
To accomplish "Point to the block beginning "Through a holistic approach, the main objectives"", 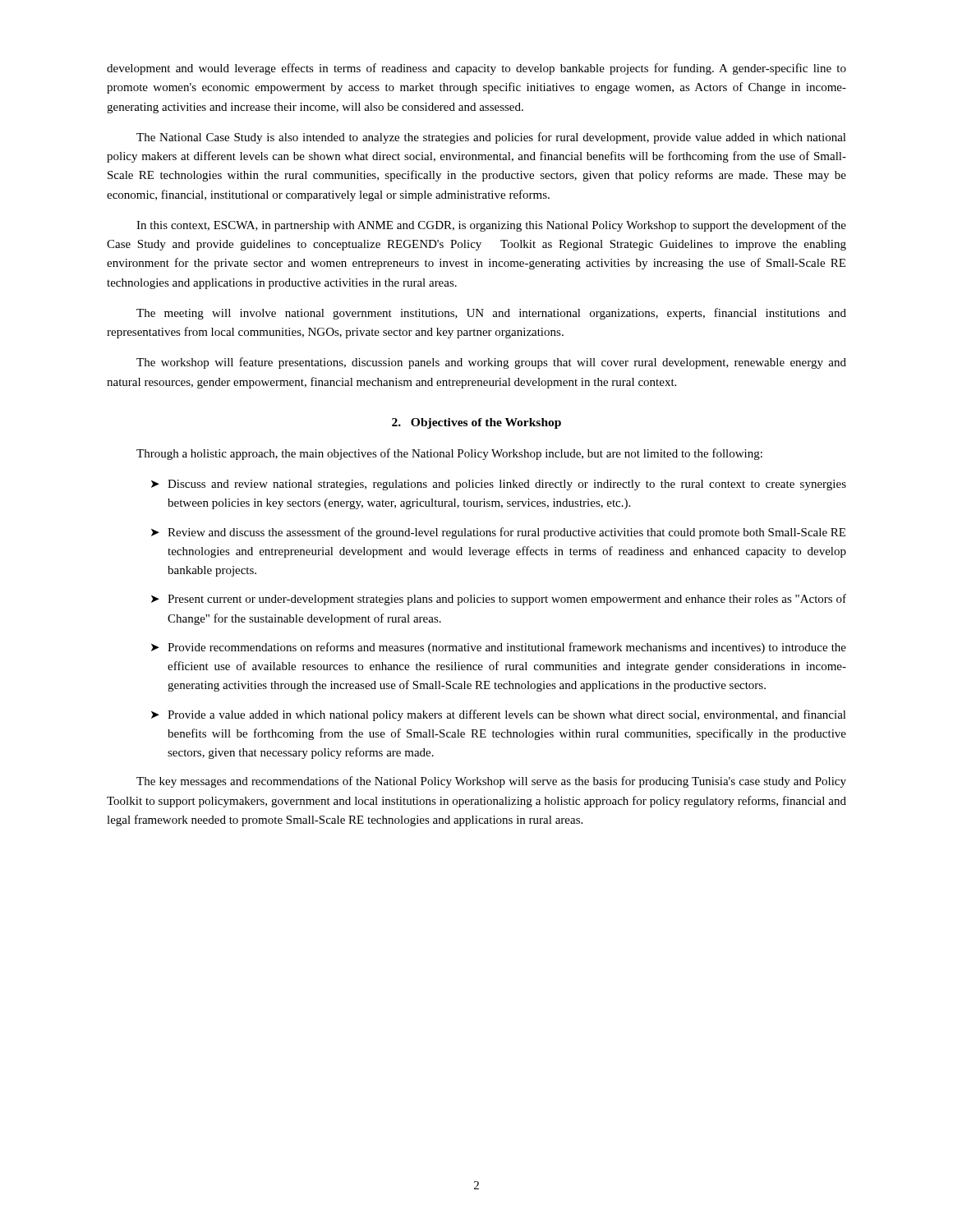I will coord(450,453).
